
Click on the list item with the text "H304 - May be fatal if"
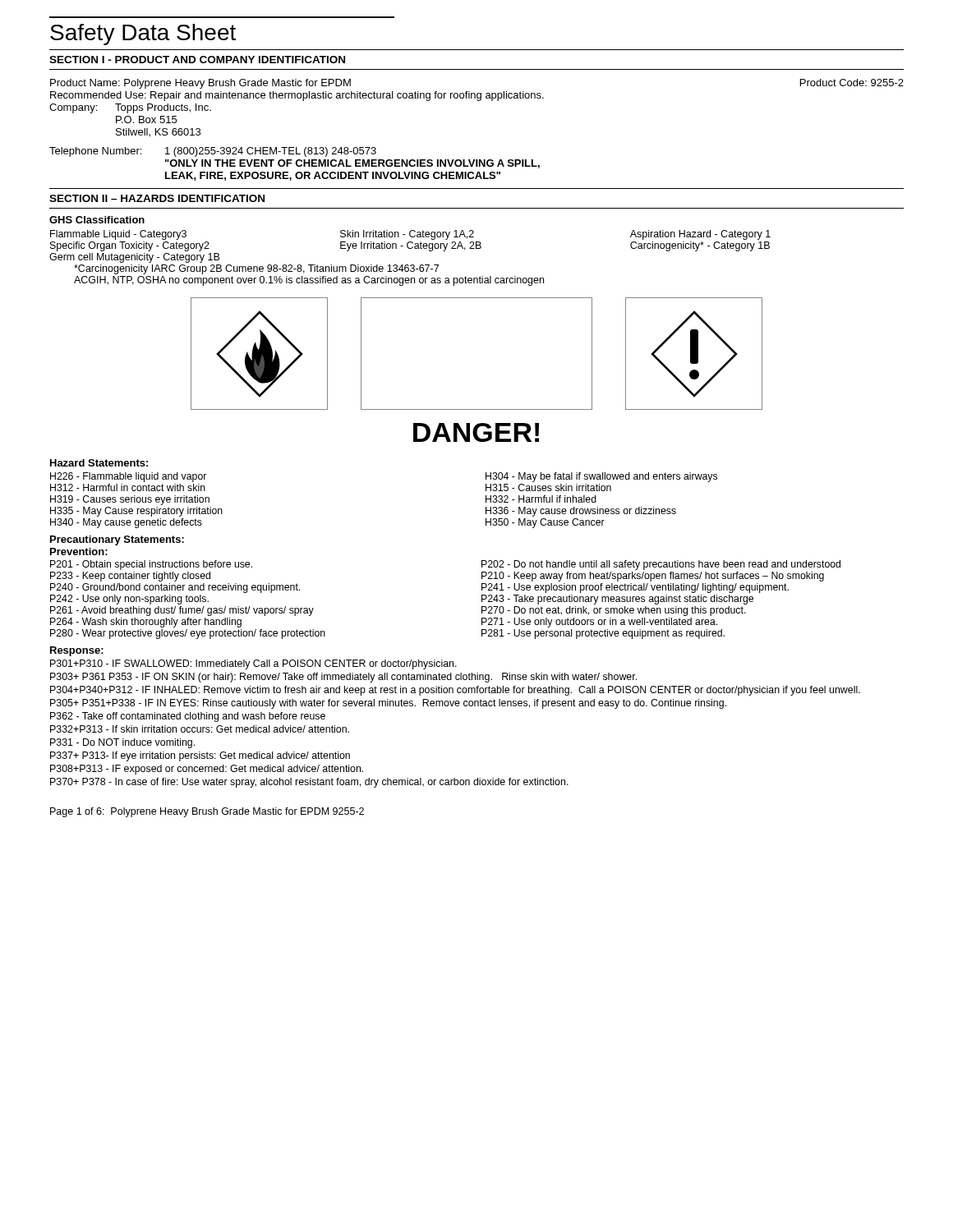601,476
